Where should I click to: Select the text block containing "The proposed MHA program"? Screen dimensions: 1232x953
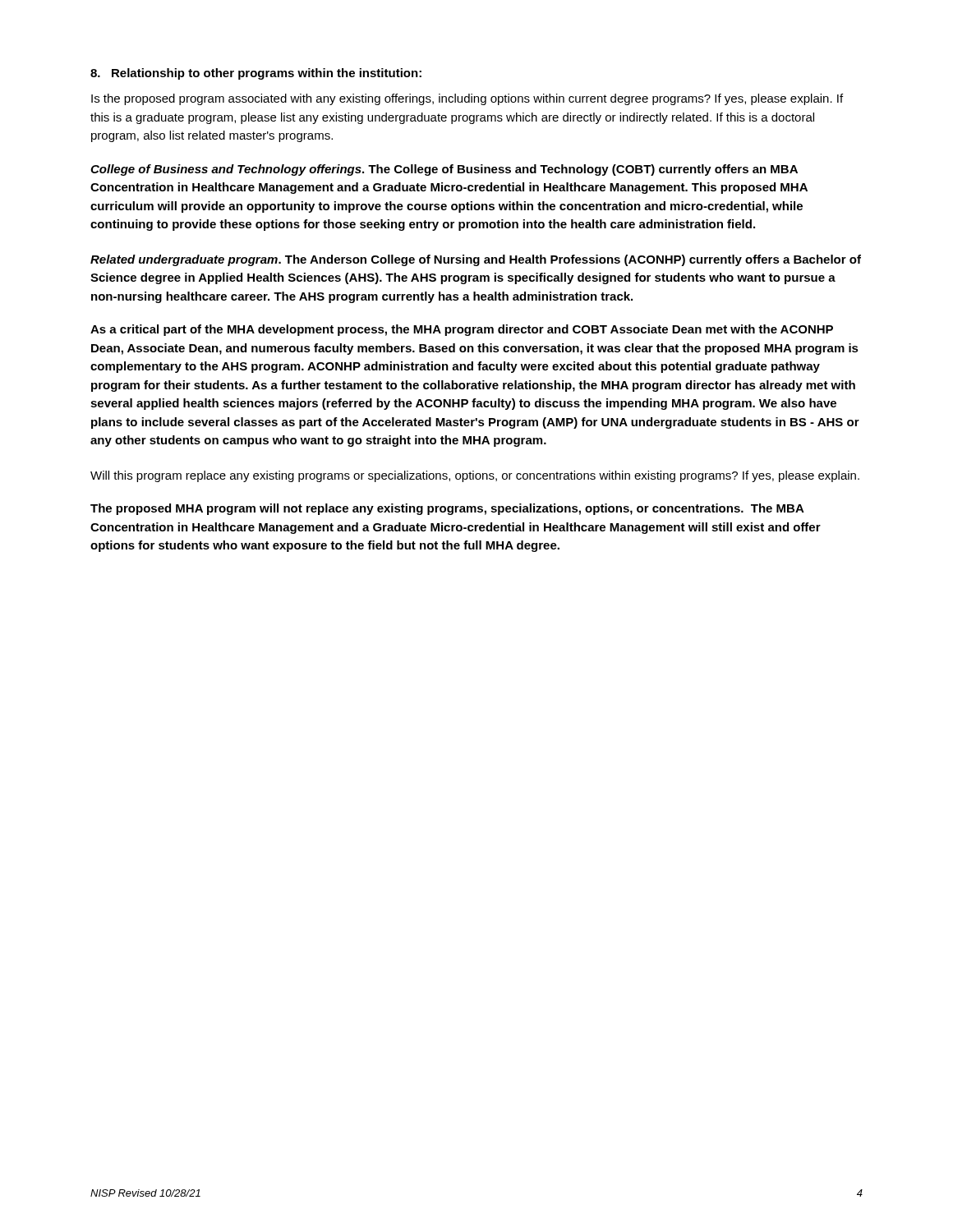[x=455, y=526]
